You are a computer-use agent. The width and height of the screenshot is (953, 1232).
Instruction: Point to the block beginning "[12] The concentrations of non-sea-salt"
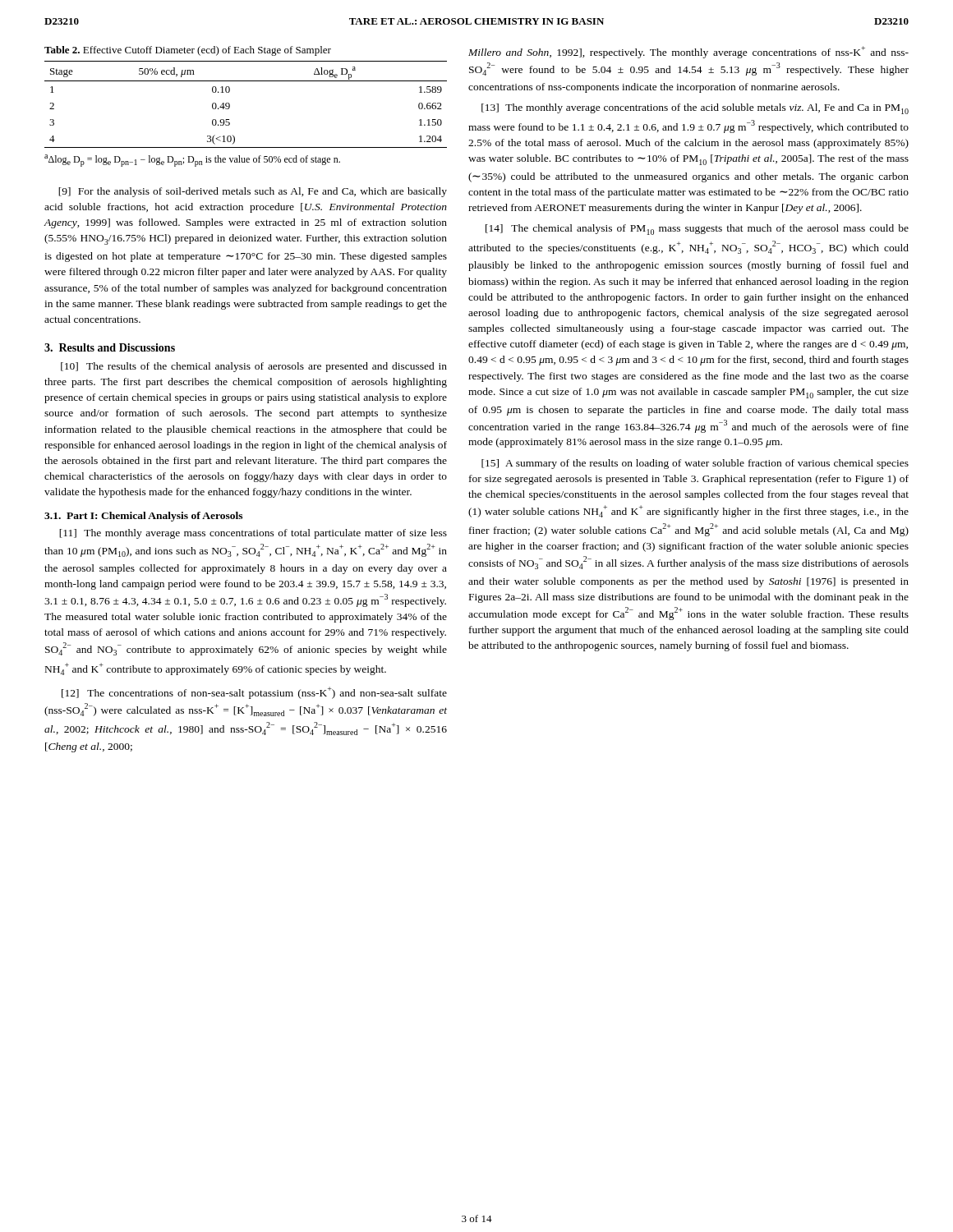246,718
